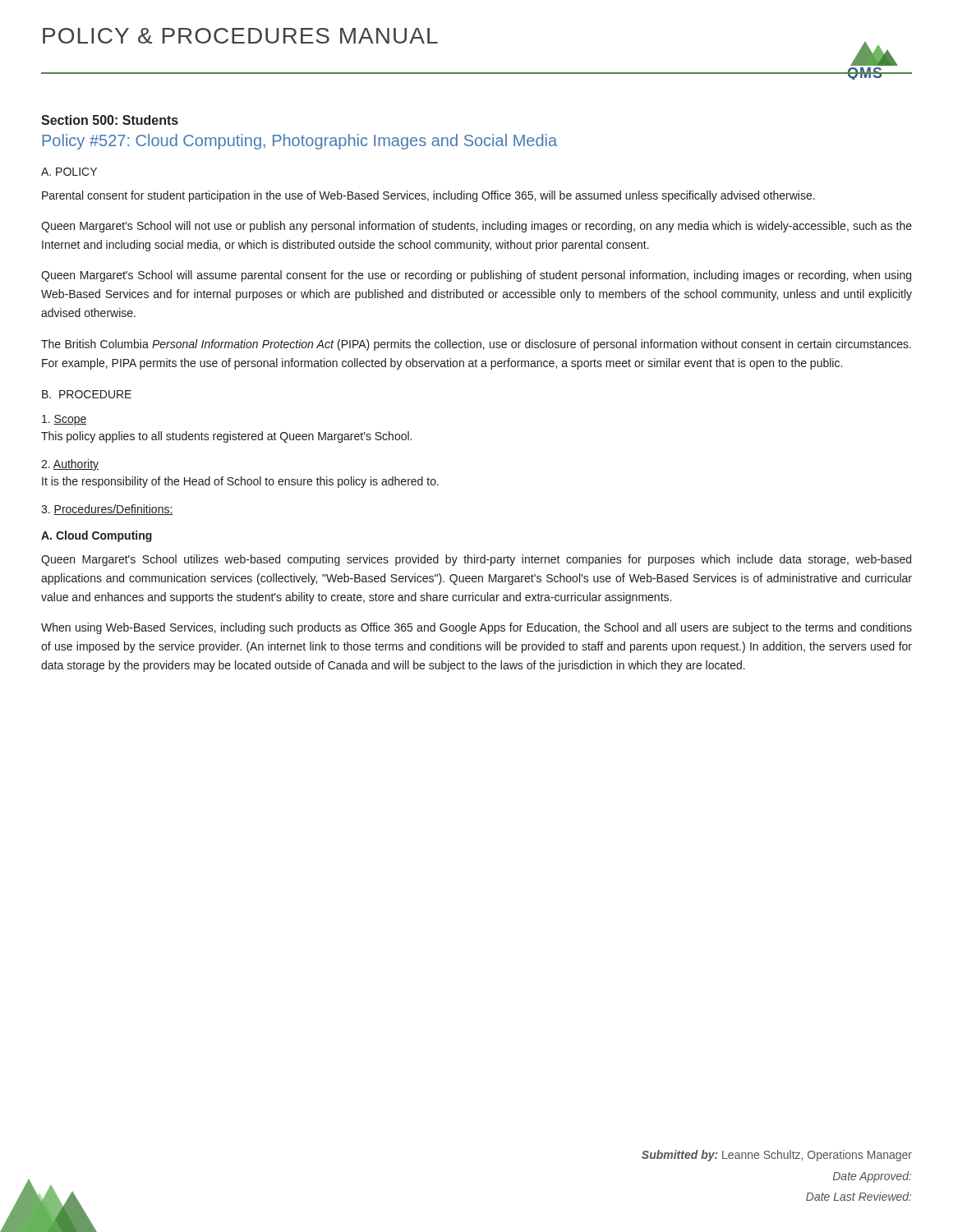Point to the block starting "Queen Margaret's School will not use or publish"
The height and width of the screenshot is (1232, 953).
(x=476, y=235)
